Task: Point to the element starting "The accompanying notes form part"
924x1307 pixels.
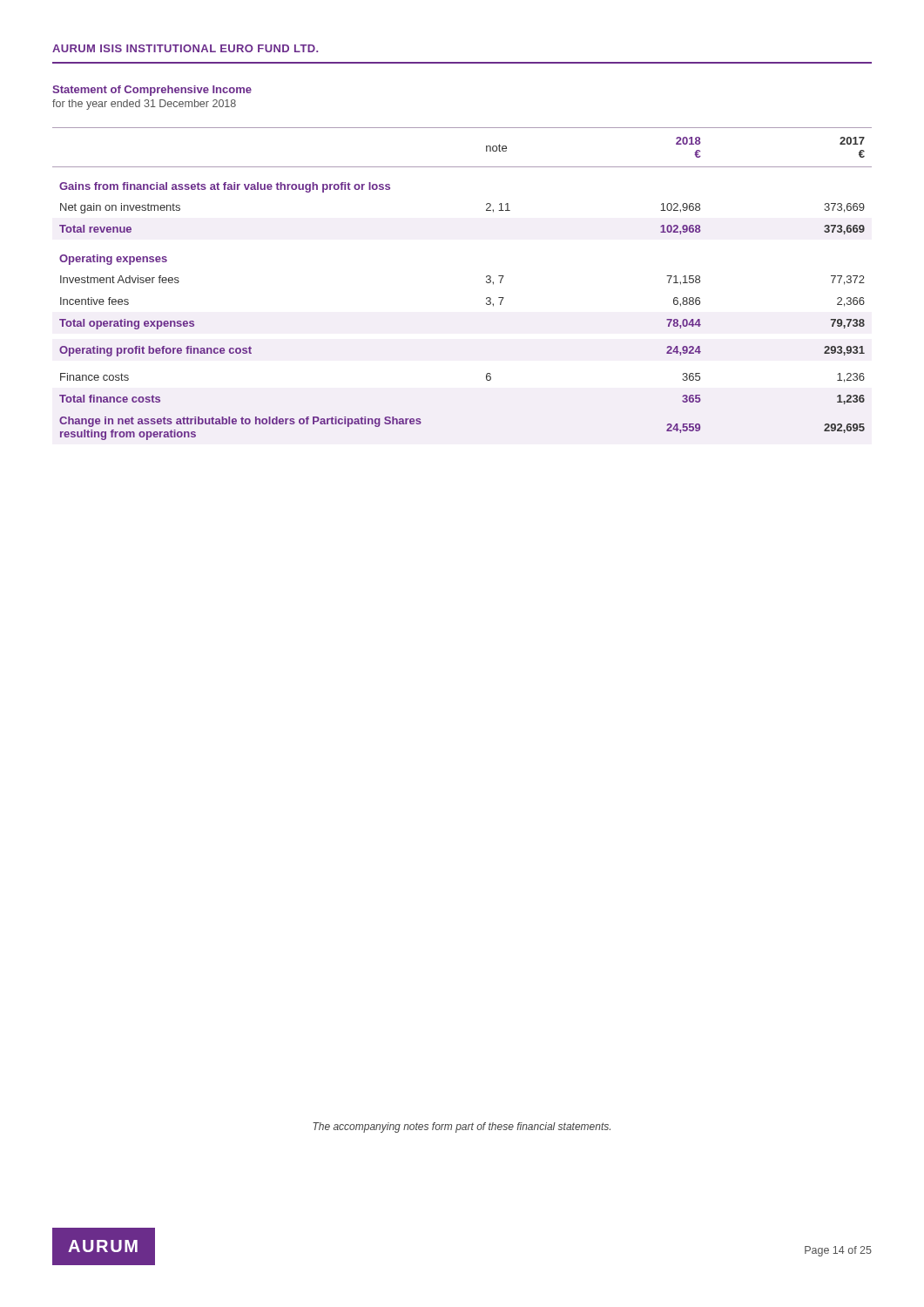Action: [x=462, y=1127]
